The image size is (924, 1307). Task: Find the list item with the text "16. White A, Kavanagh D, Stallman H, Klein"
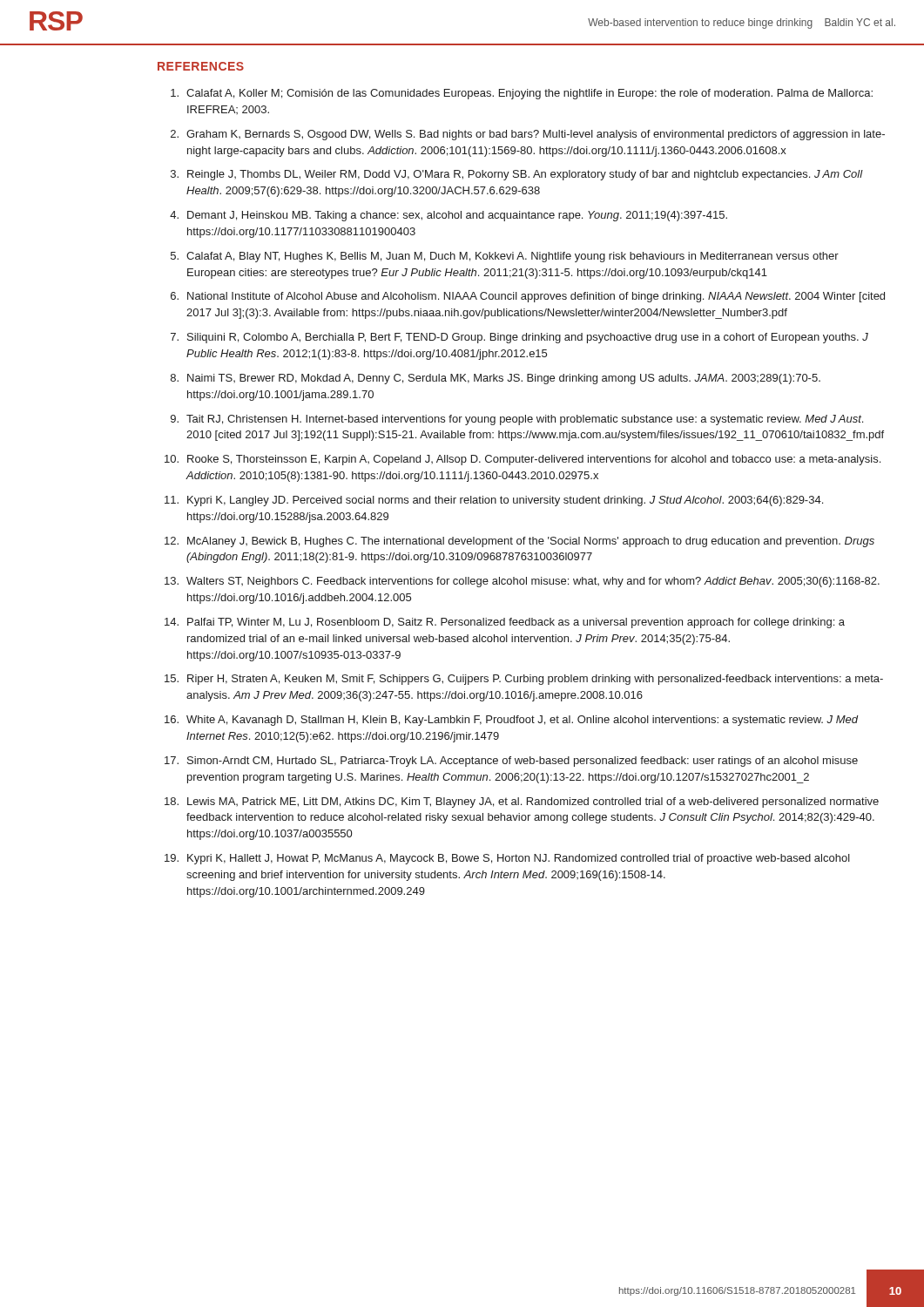[x=523, y=728]
